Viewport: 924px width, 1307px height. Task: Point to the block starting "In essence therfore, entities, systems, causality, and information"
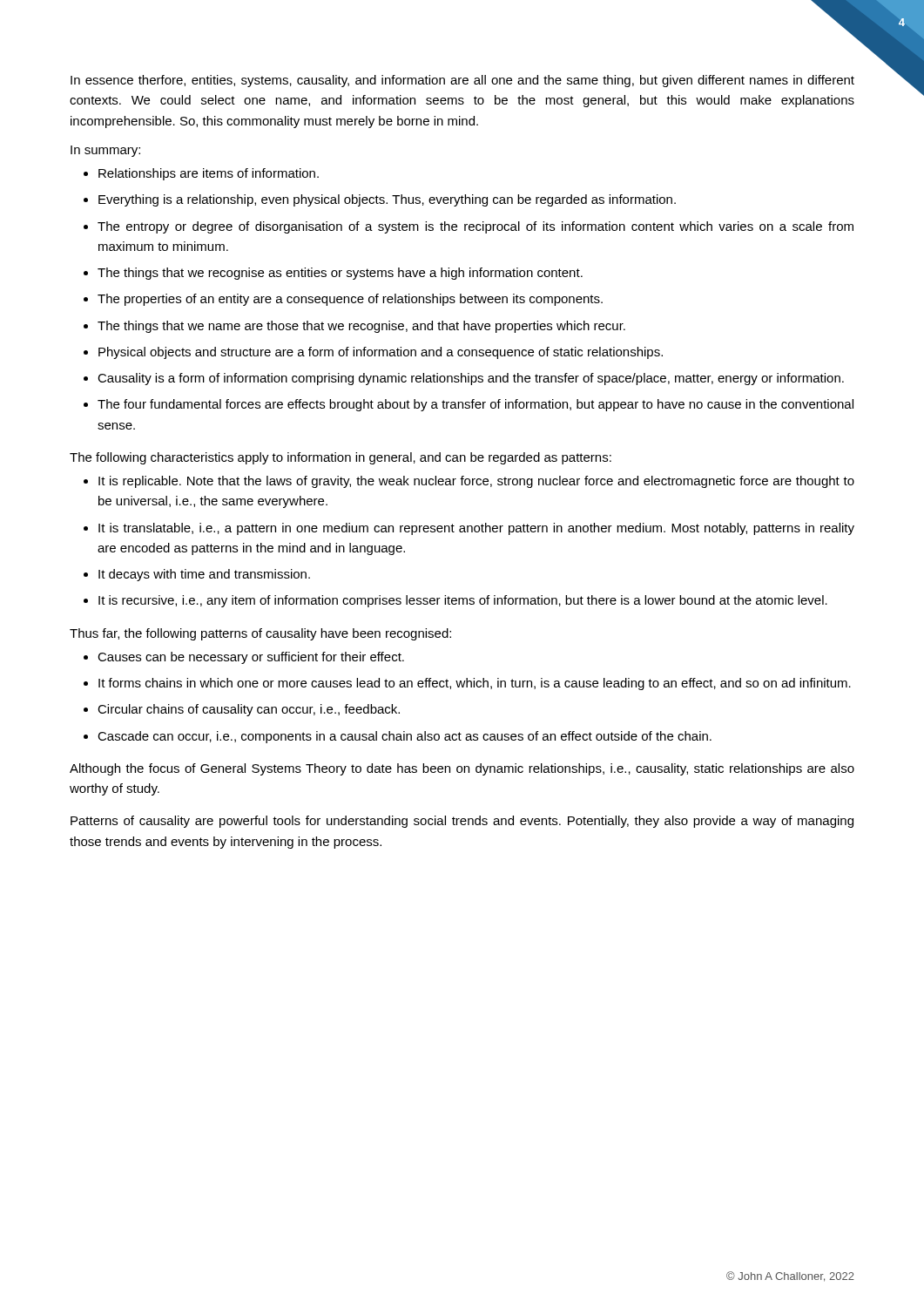(462, 100)
